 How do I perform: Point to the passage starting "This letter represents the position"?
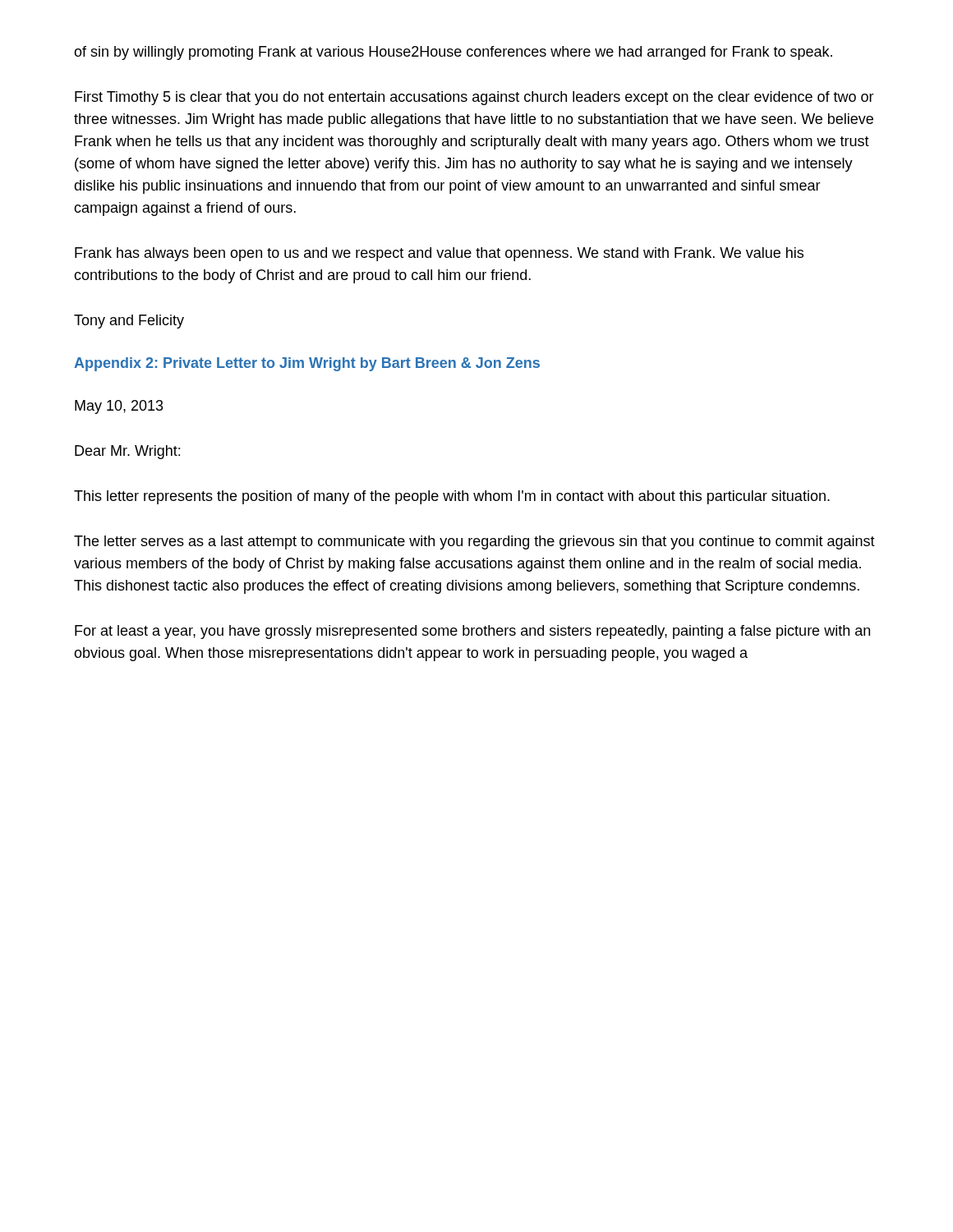(452, 496)
